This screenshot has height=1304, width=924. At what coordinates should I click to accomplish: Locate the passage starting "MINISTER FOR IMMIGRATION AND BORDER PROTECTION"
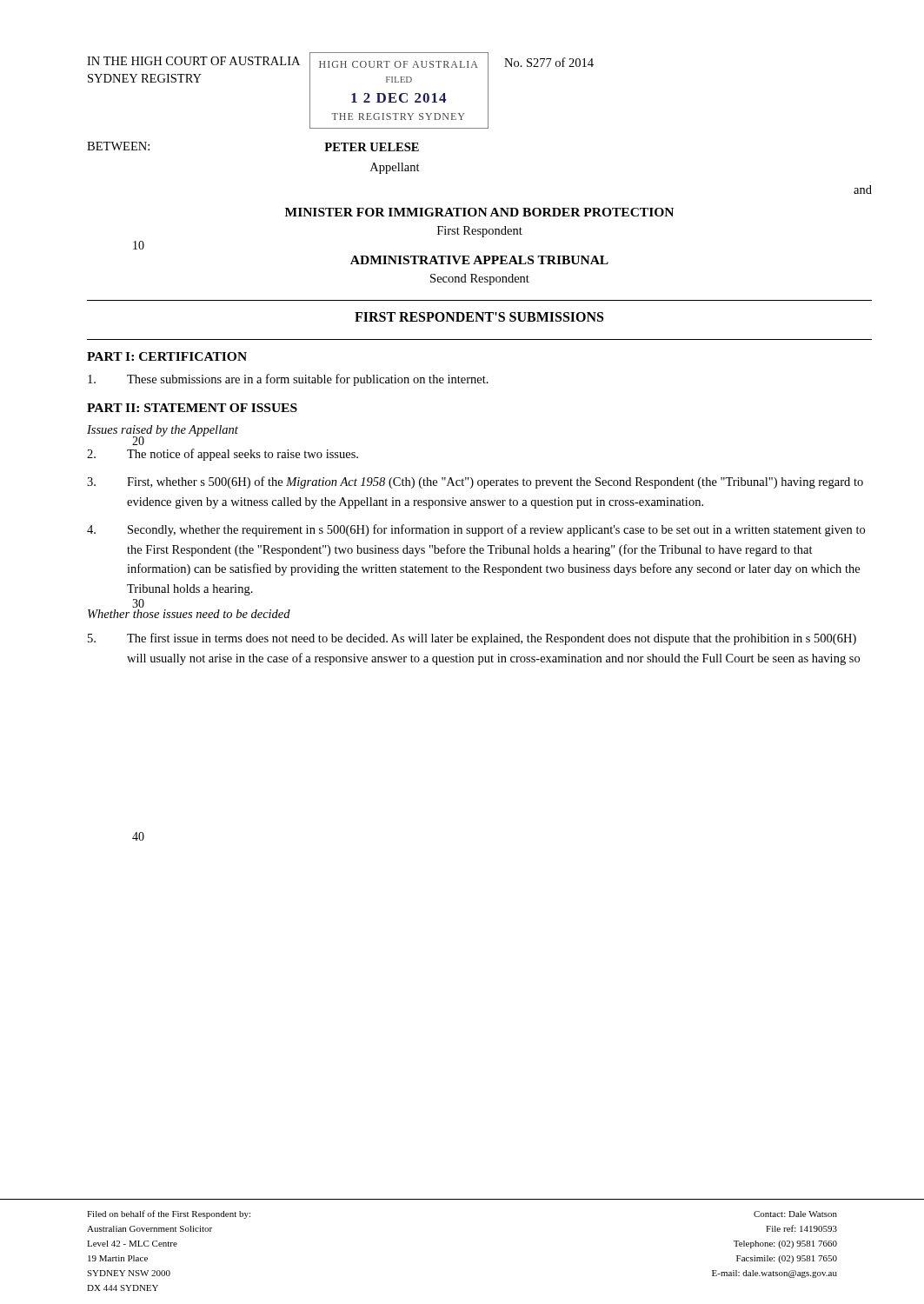pos(479,245)
